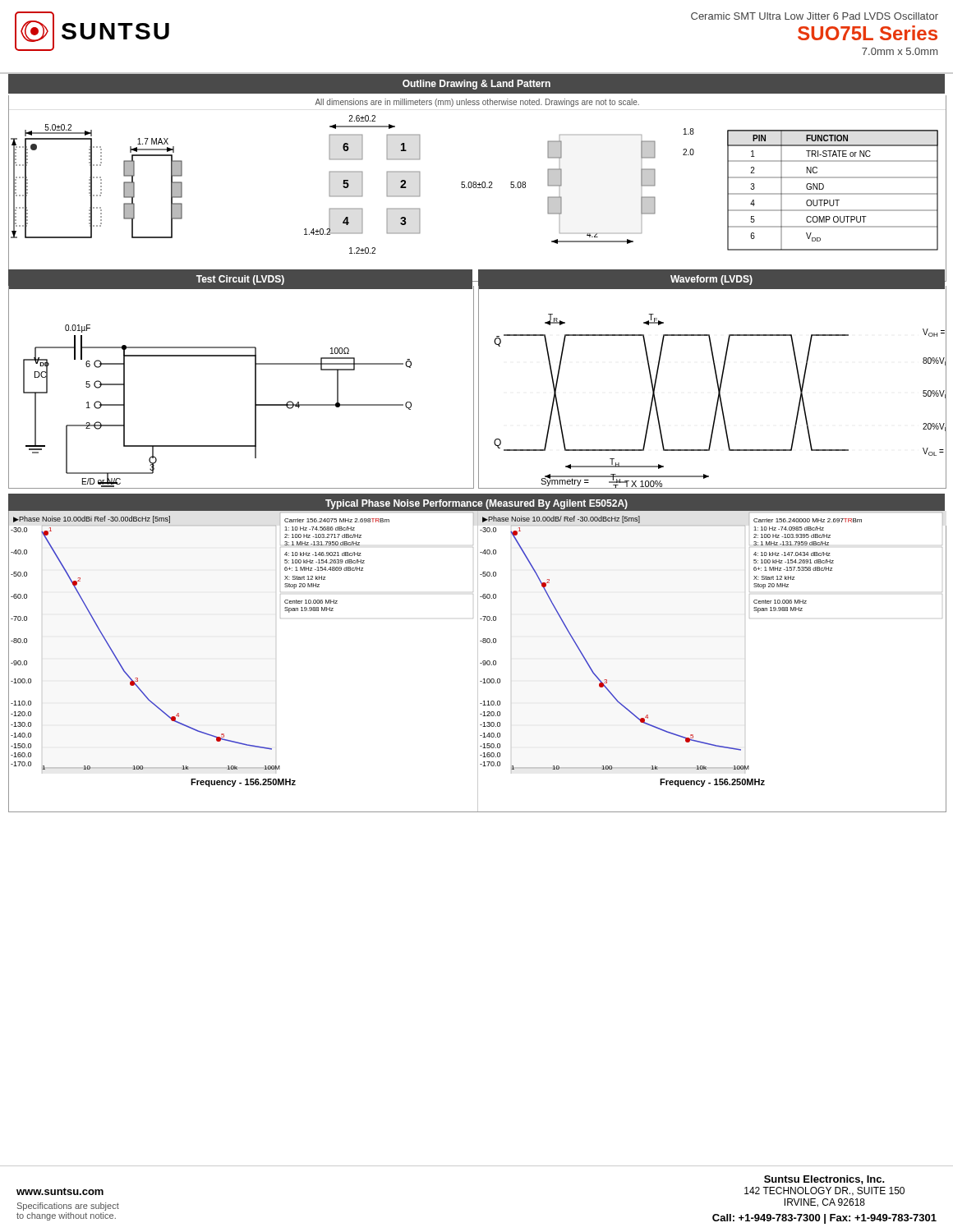Find the section header containing "Waveform (LVDS)"
Screen dimensions: 1232x953
point(711,279)
